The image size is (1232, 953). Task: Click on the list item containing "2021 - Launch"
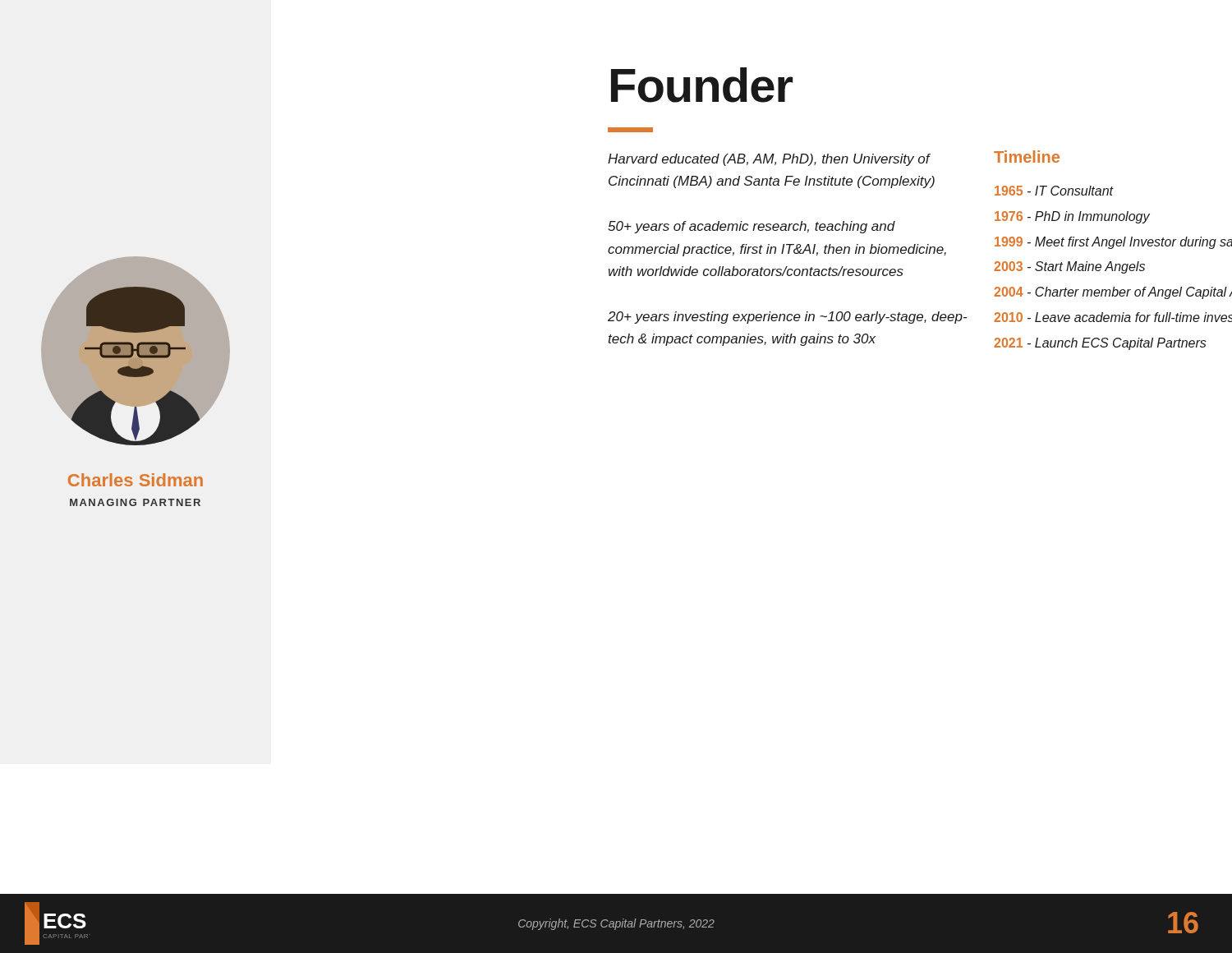tap(1100, 343)
